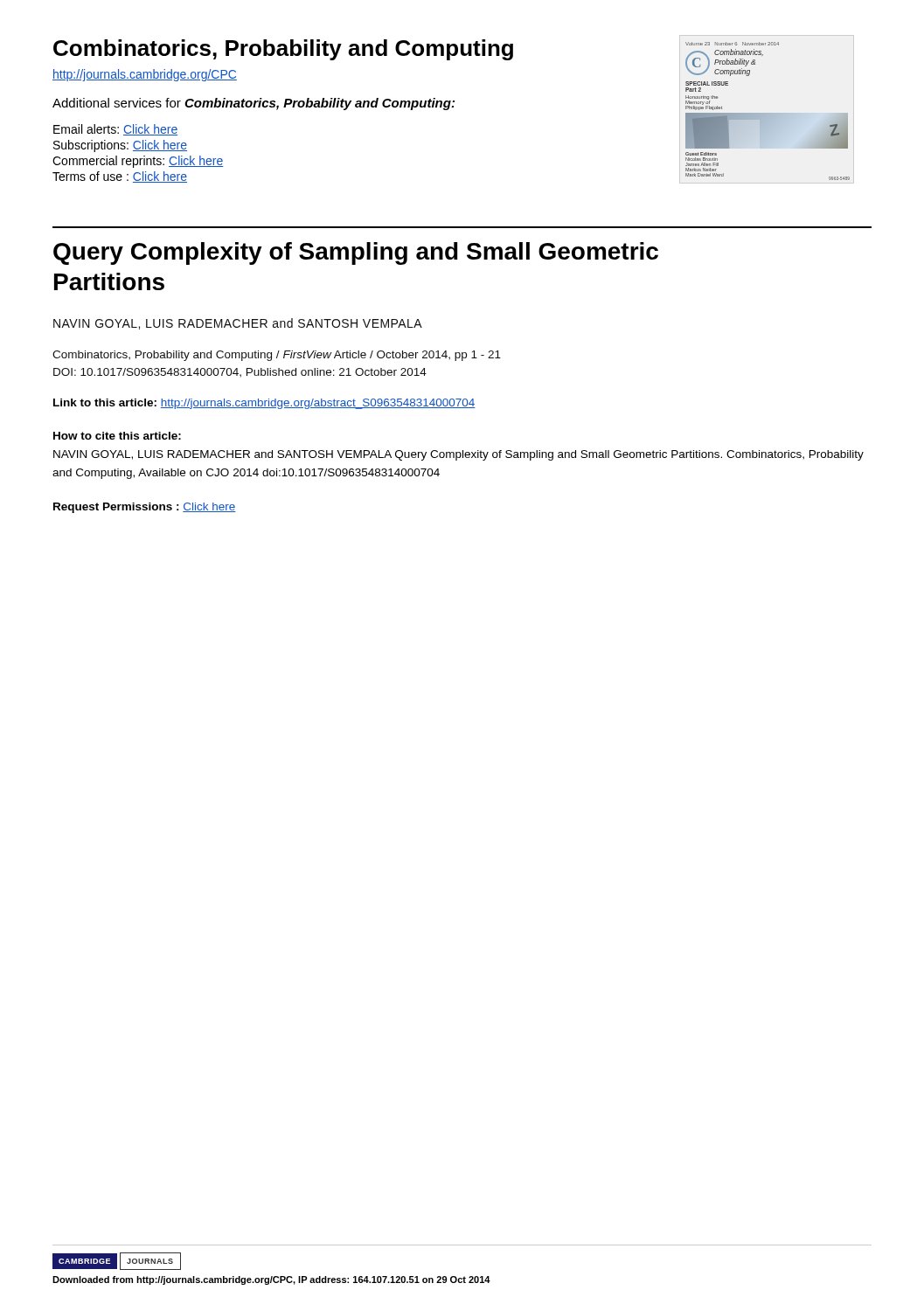This screenshot has height=1311, width=924.
Task: Find the block on this page that starts "NAVIN GOYAL, LUIS RADEMACHER and SANTOSH"
Action: coord(237,323)
